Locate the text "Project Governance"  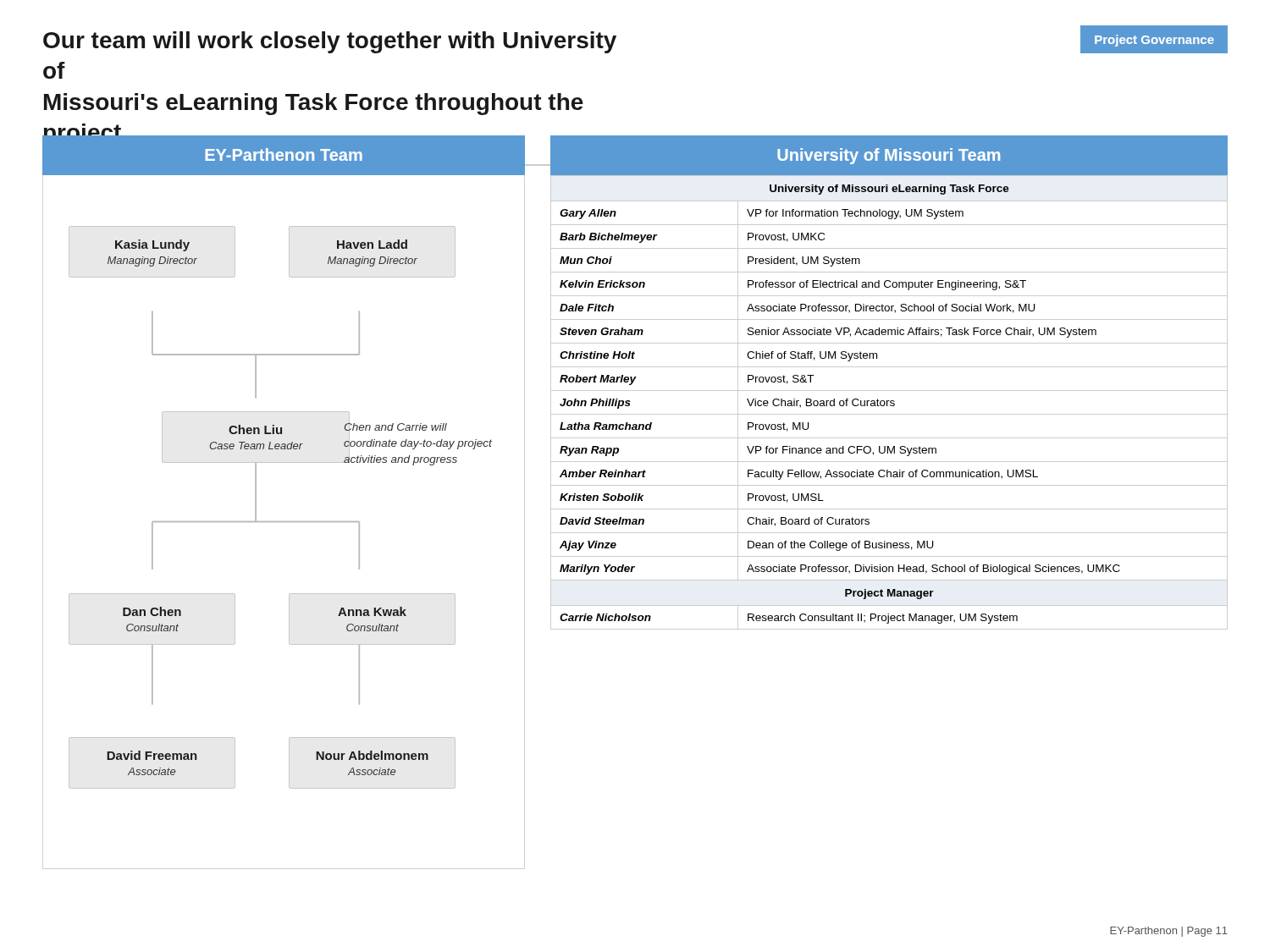coord(1154,39)
